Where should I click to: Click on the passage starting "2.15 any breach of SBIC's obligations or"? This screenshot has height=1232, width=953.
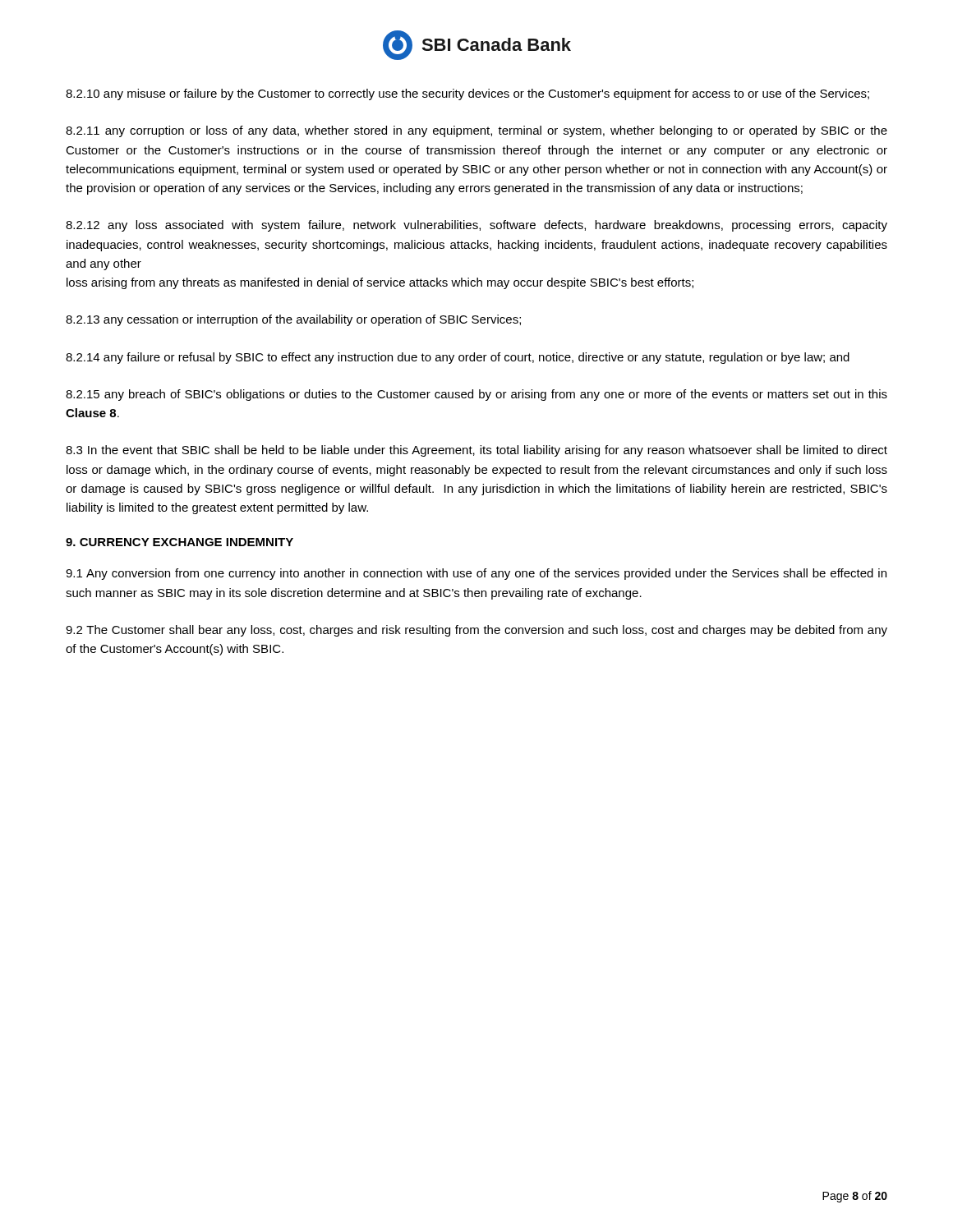click(x=476, y=403)
